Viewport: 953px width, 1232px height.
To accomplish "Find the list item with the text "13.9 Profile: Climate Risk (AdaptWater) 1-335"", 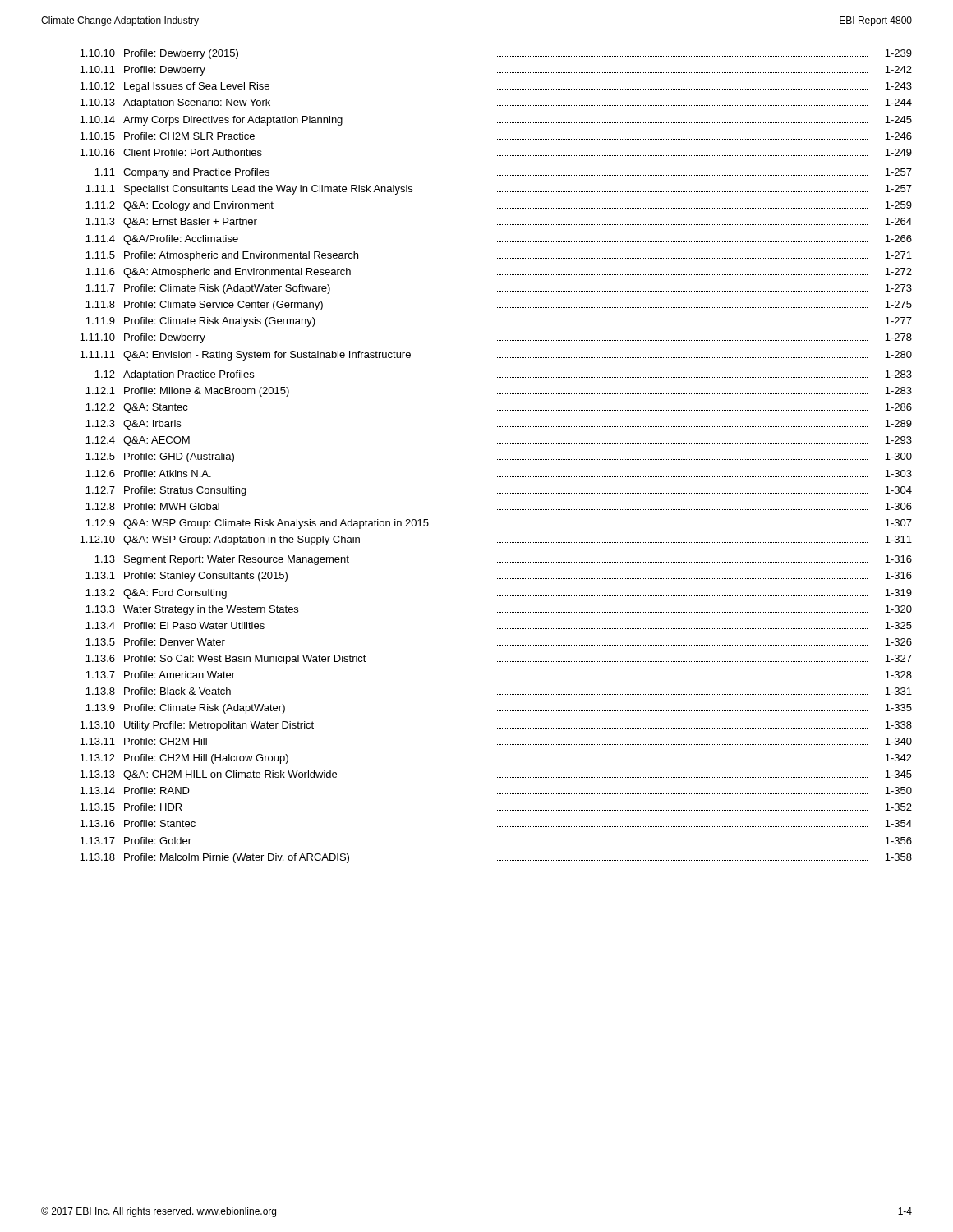I will click(499, 709).
